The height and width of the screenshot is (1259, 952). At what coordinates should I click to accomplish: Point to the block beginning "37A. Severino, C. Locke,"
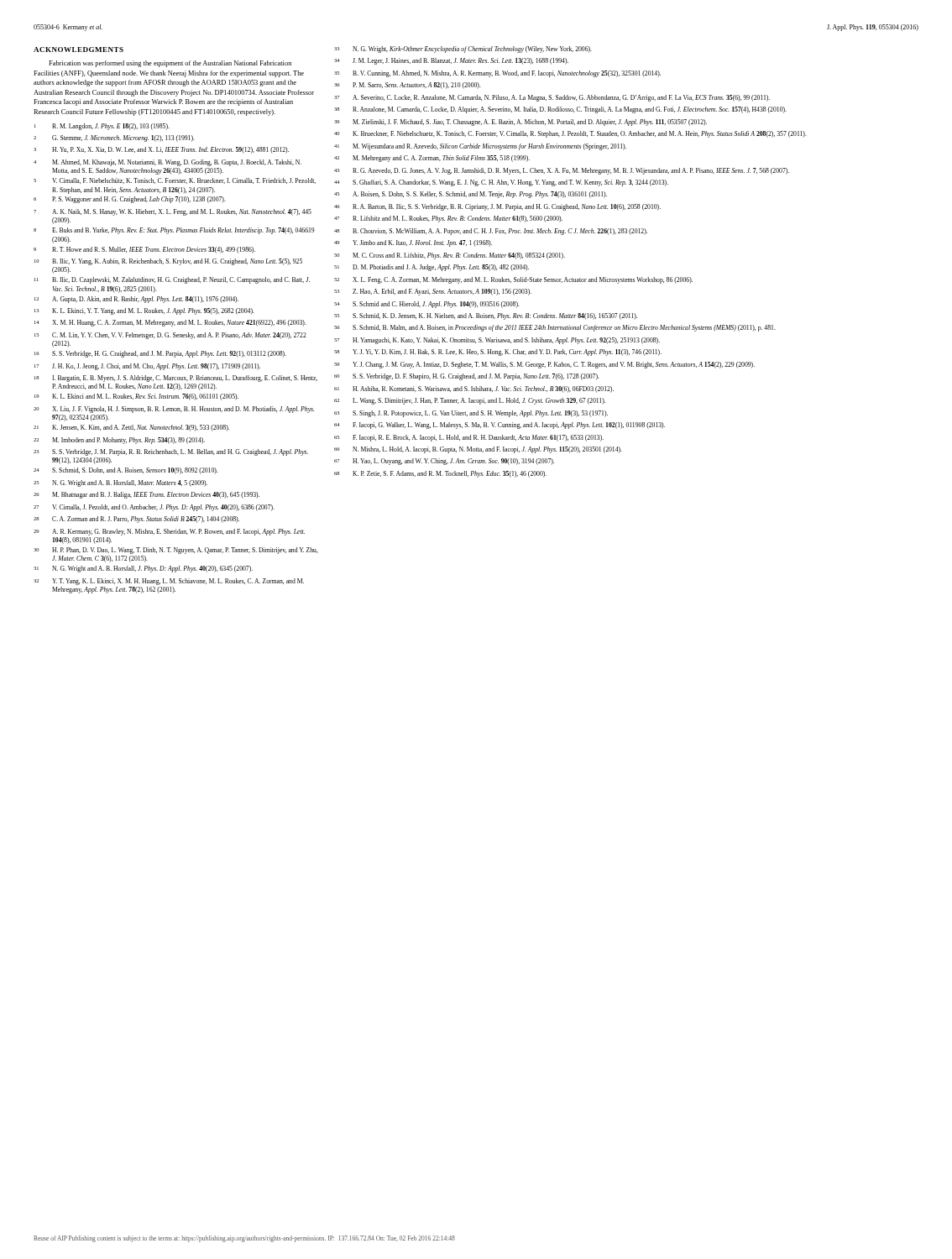[x=626, y=99]
